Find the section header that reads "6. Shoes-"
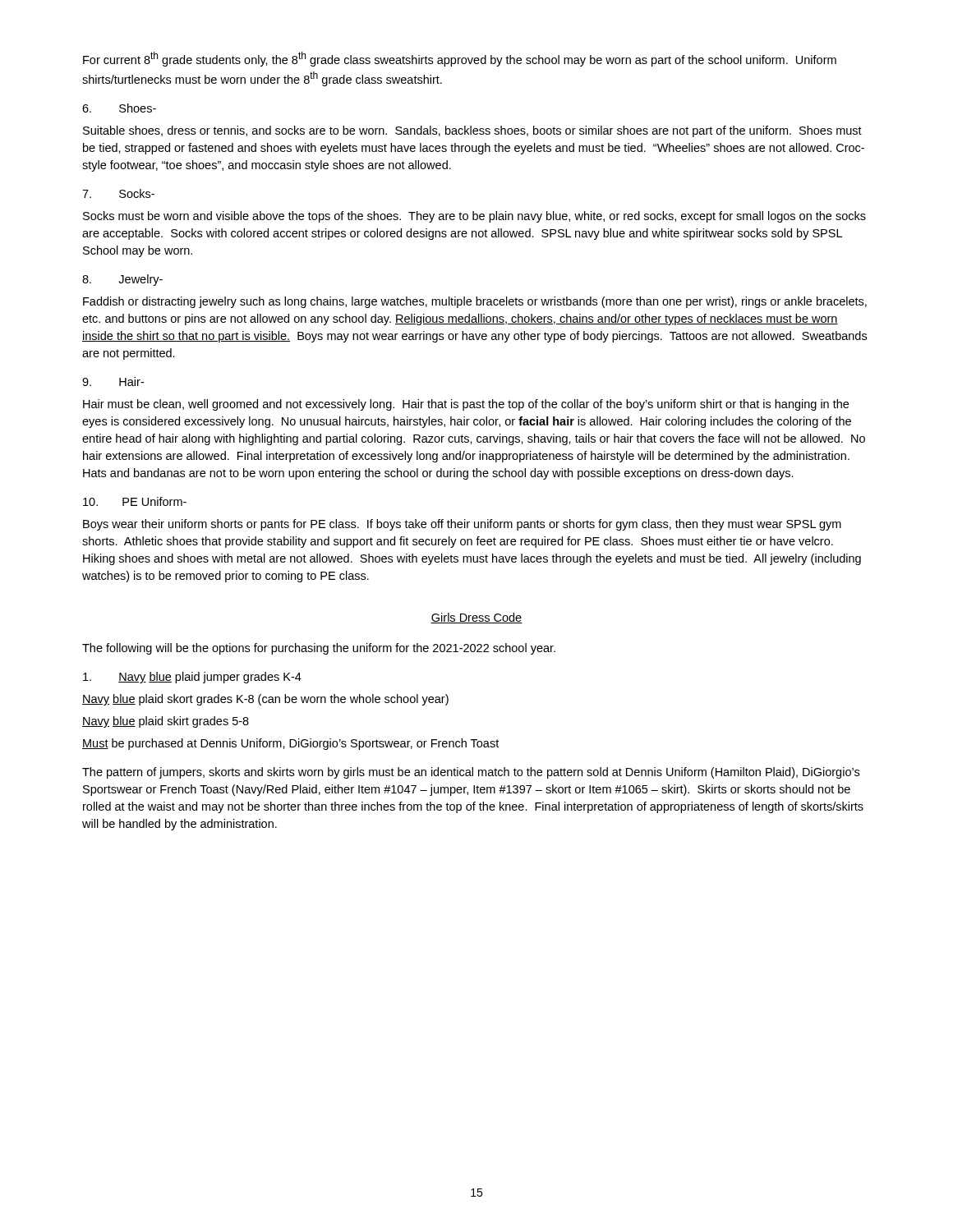 [x=119, y=108]
